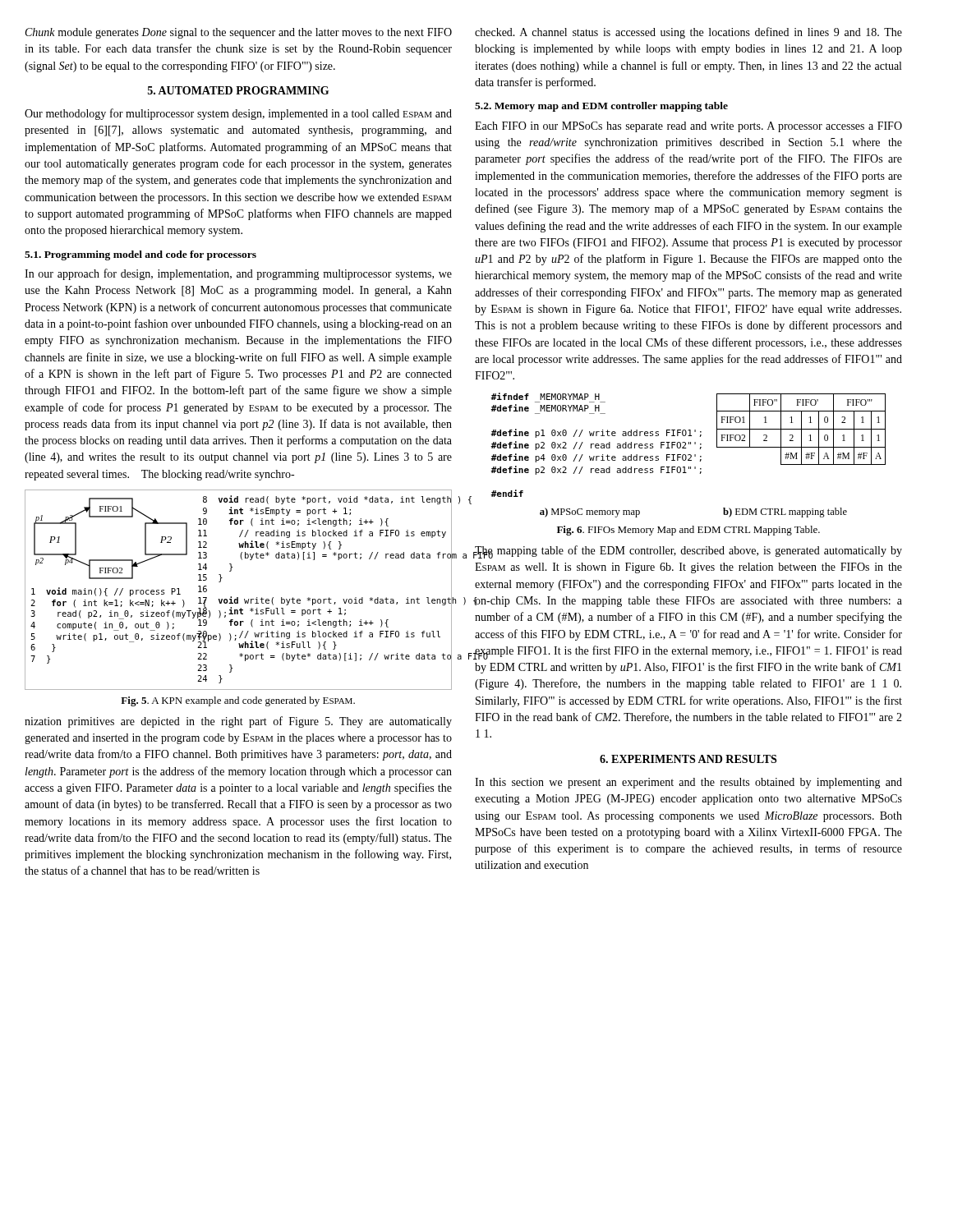Image resolution: width=953 pixels, height=1232 pixels.
Task: Select the text starting "Fig. 5. A KPN example and code"
Action: pyautogui.click(x=238, y=701)
